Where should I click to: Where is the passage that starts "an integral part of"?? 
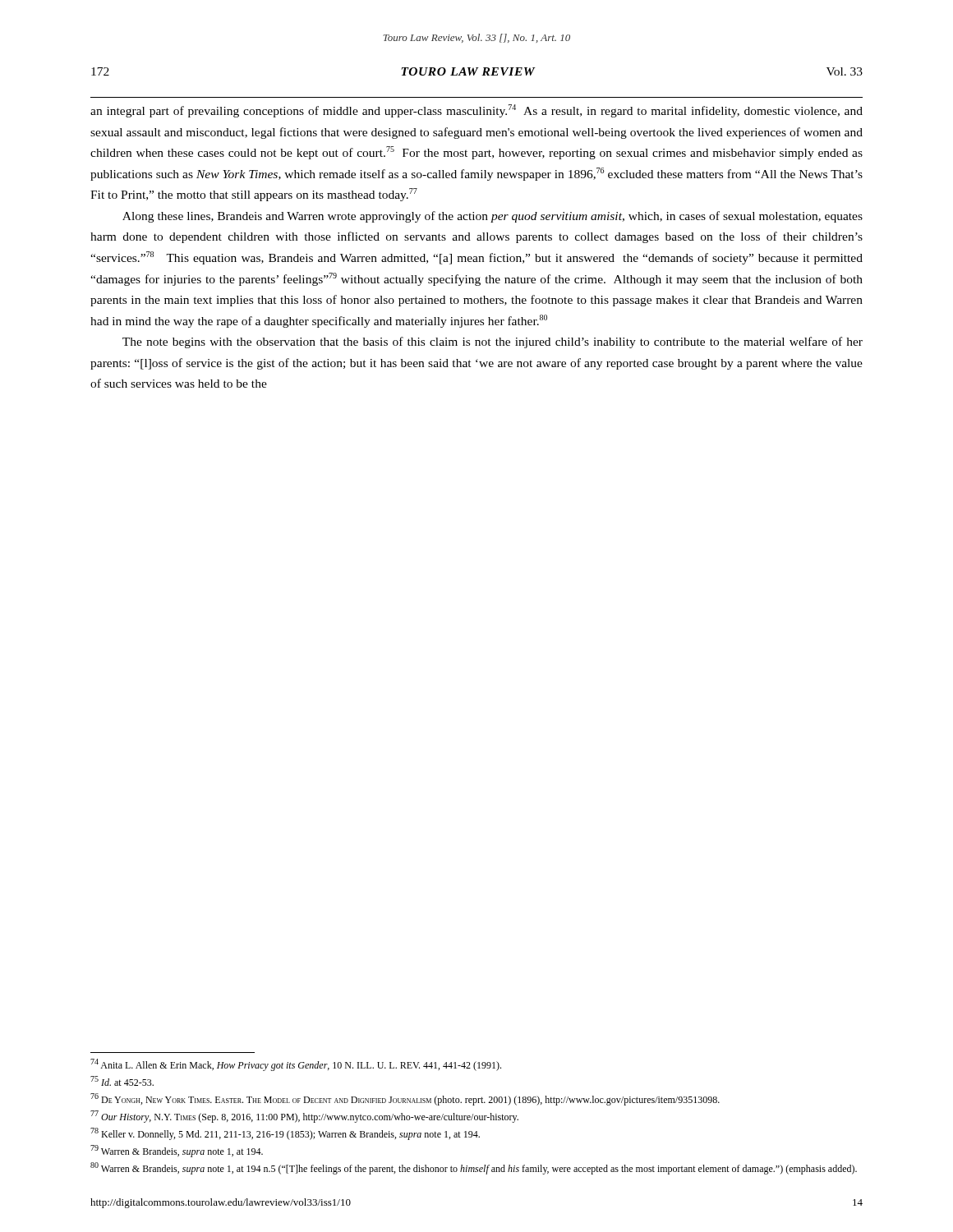click(x=476, y=247)
